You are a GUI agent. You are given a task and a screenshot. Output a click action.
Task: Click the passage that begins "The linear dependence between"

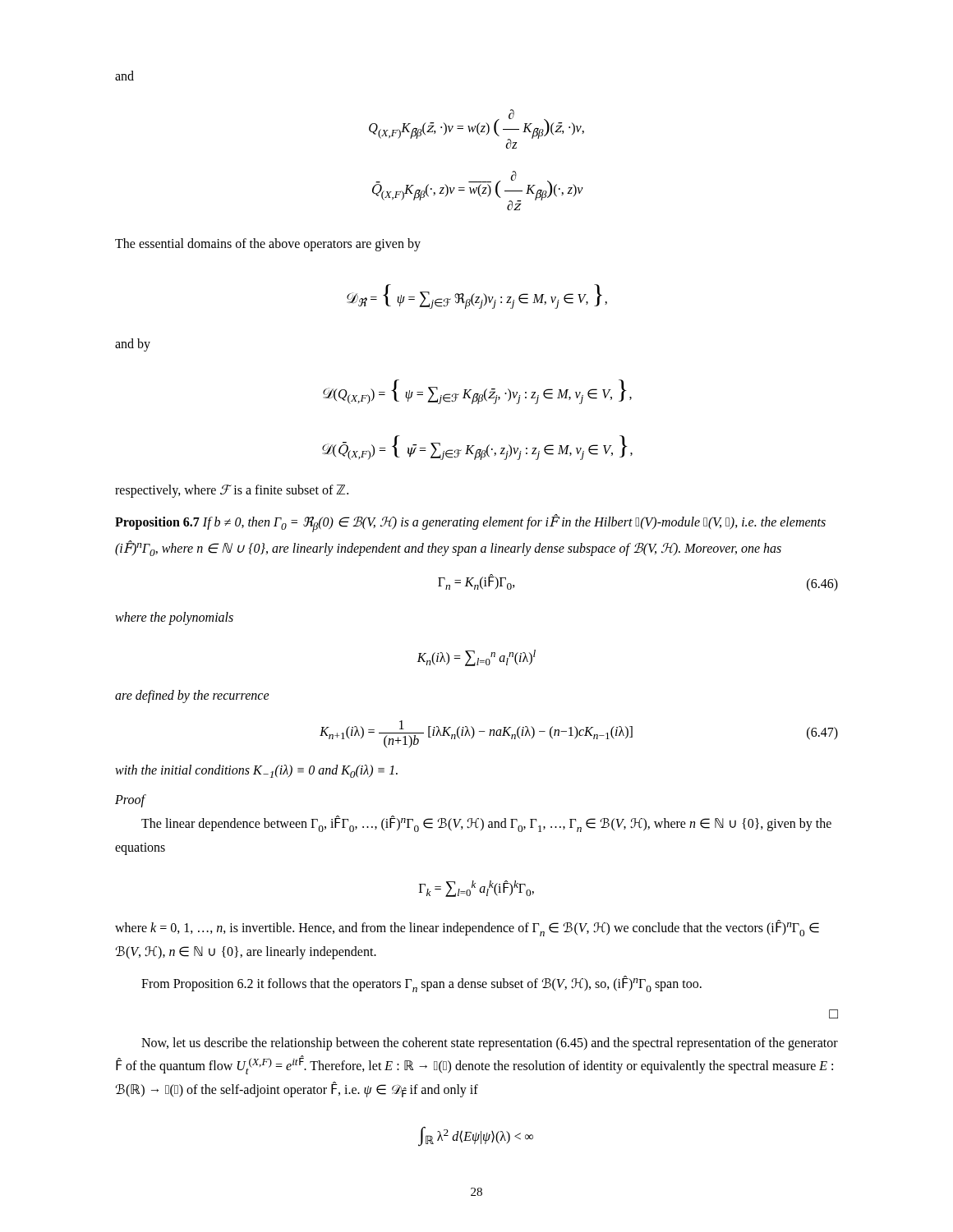tap(473, 834)
